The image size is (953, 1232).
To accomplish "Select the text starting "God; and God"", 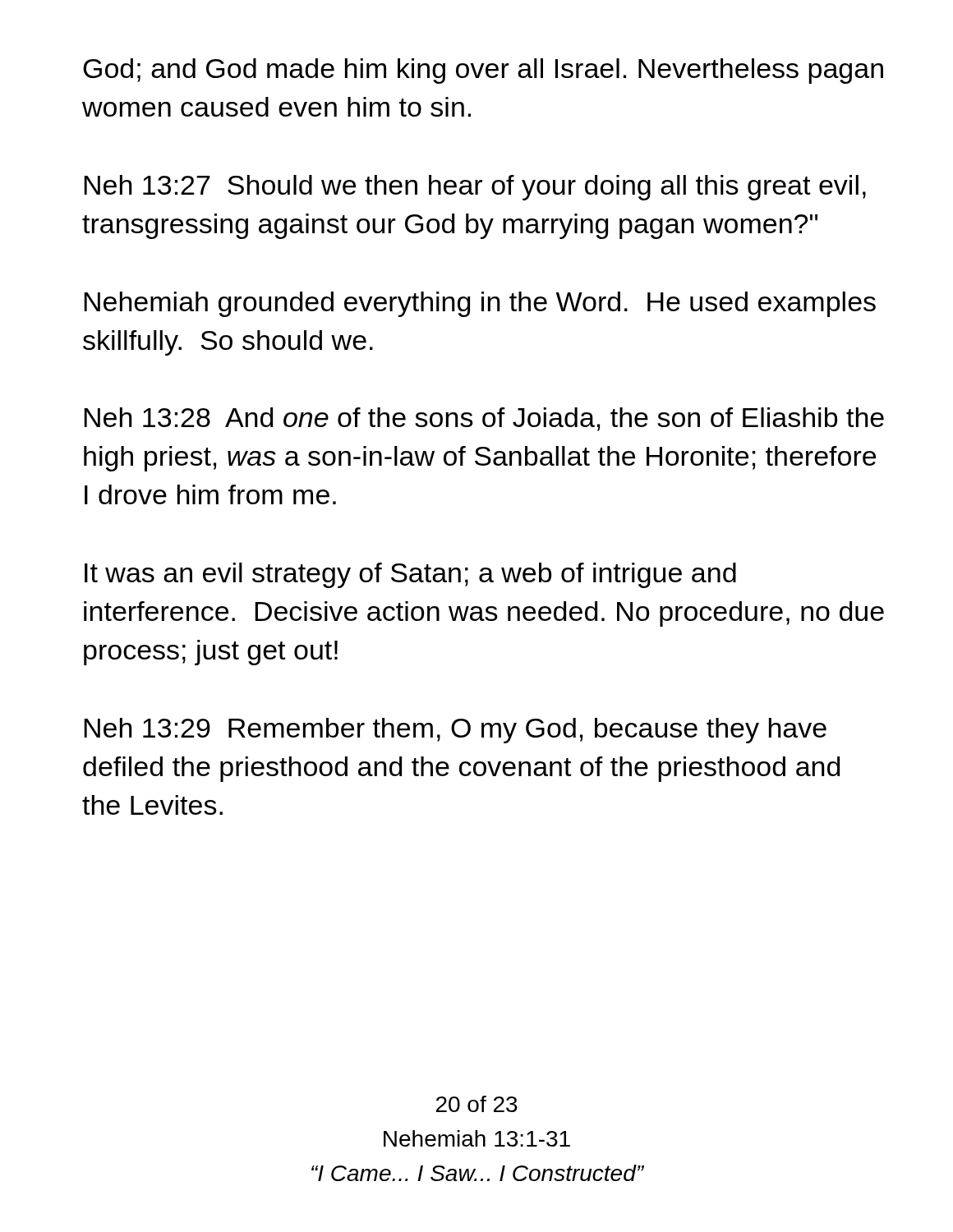I will pos(484,87).
